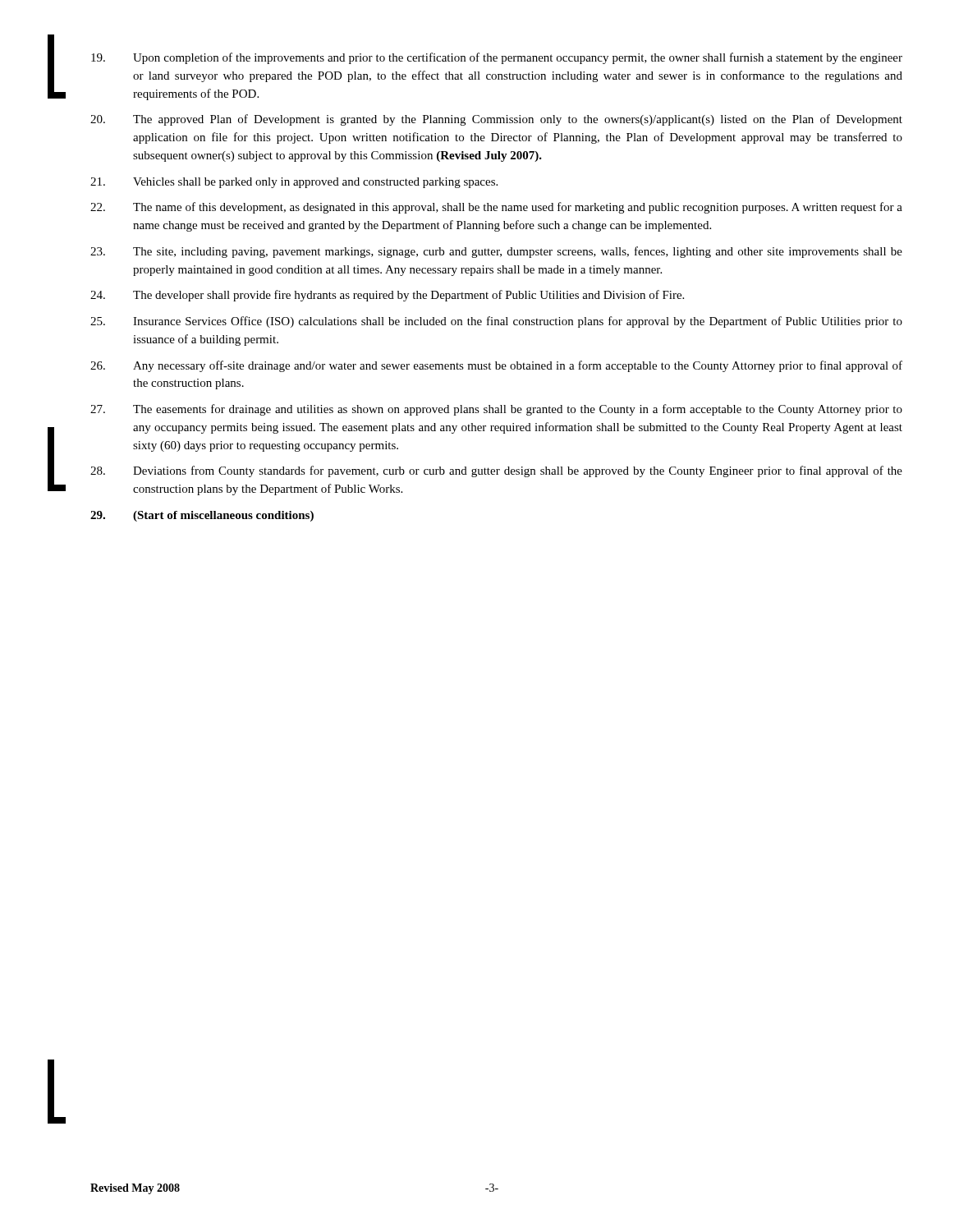Click on the text block starting "23. The site, including paving, pavement markings, signage,"
Image resolution: width=968 pixels, height=1232 pixels.
click(496, 261)
